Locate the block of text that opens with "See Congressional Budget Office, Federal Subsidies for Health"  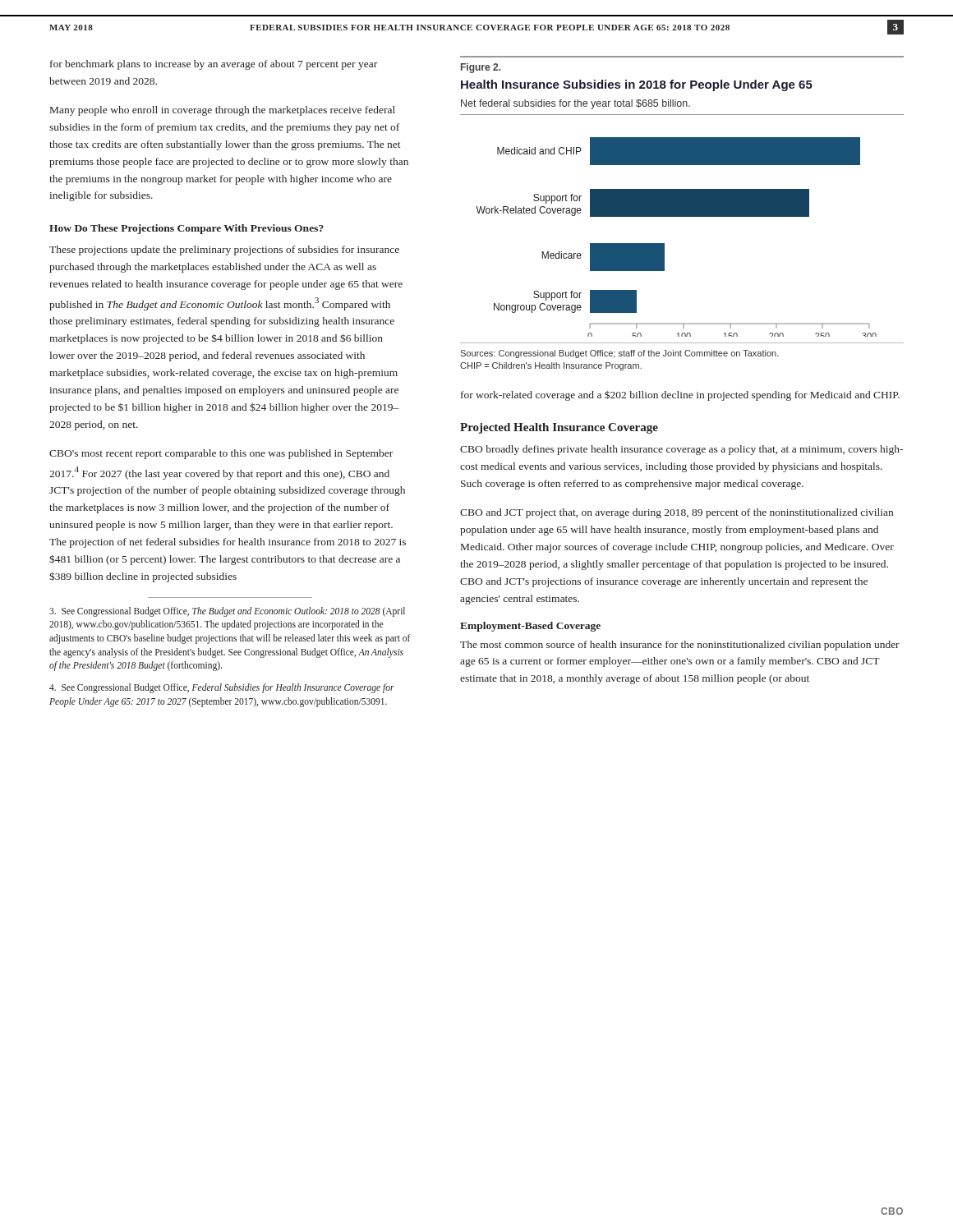point(222,694)
